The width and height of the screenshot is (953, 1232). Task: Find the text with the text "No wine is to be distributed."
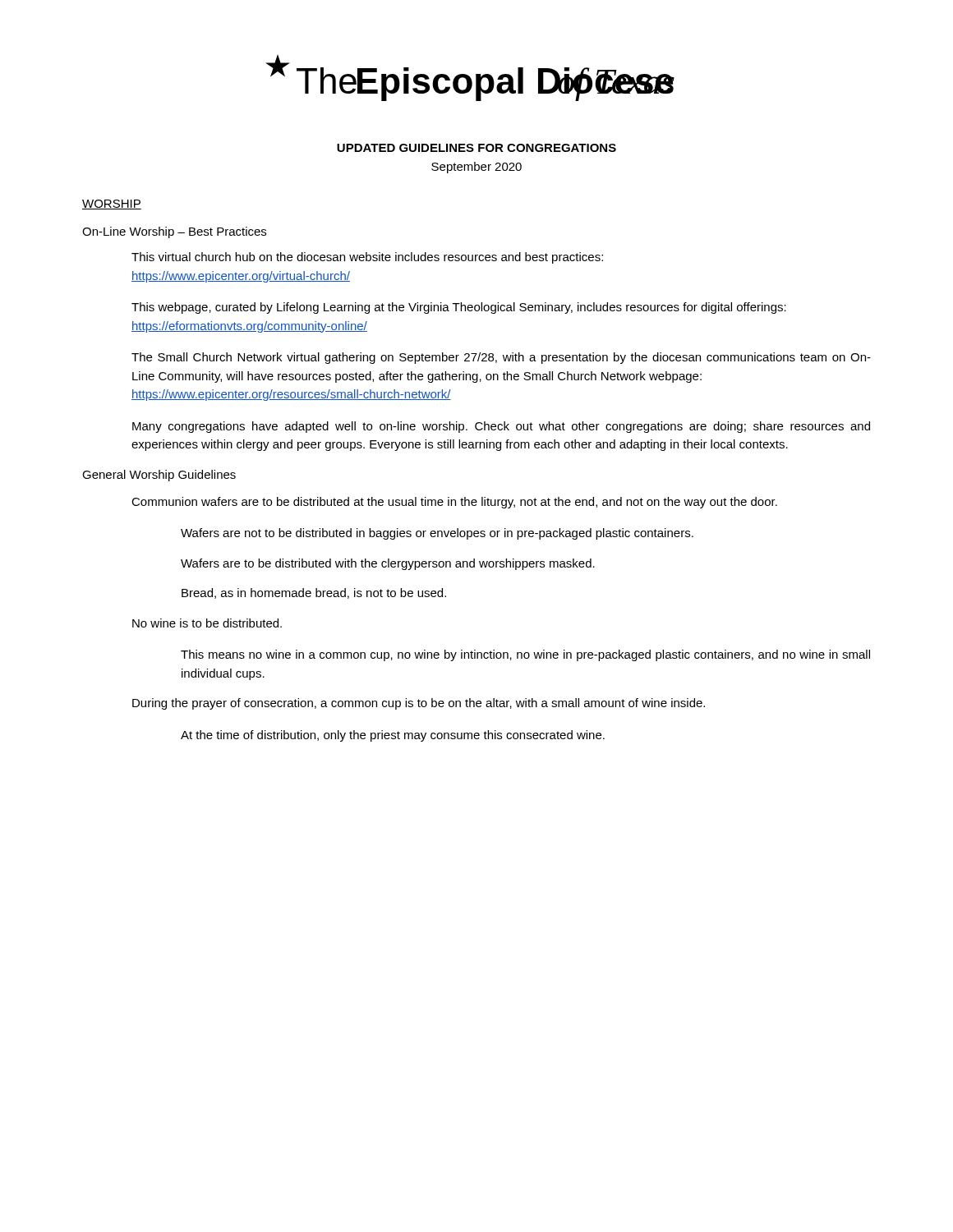point(207,623)
